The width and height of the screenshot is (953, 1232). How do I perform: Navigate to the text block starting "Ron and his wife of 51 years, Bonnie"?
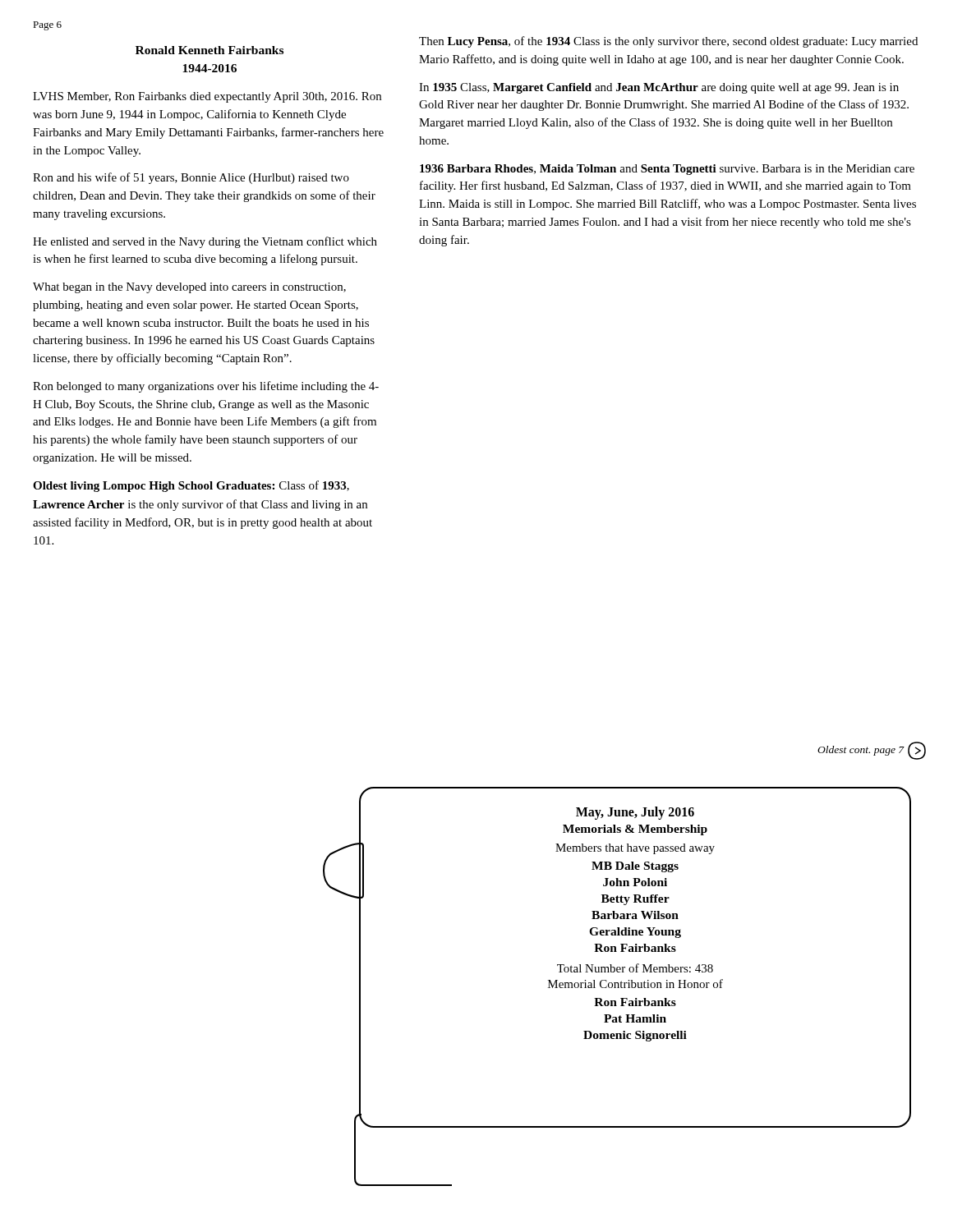(x=204, y=196)
